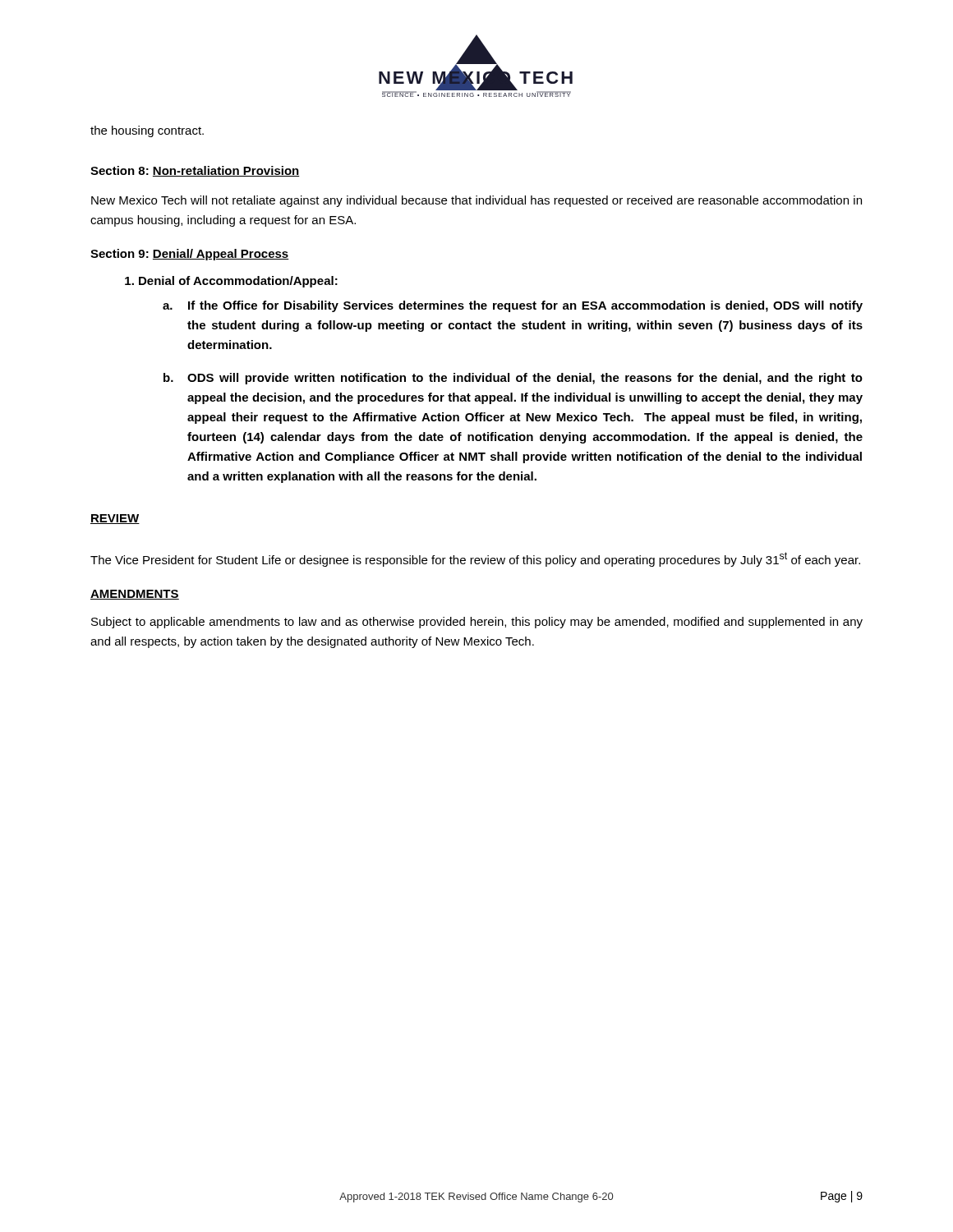
Task: Locate the logo
Action: (x=476, y=70)
